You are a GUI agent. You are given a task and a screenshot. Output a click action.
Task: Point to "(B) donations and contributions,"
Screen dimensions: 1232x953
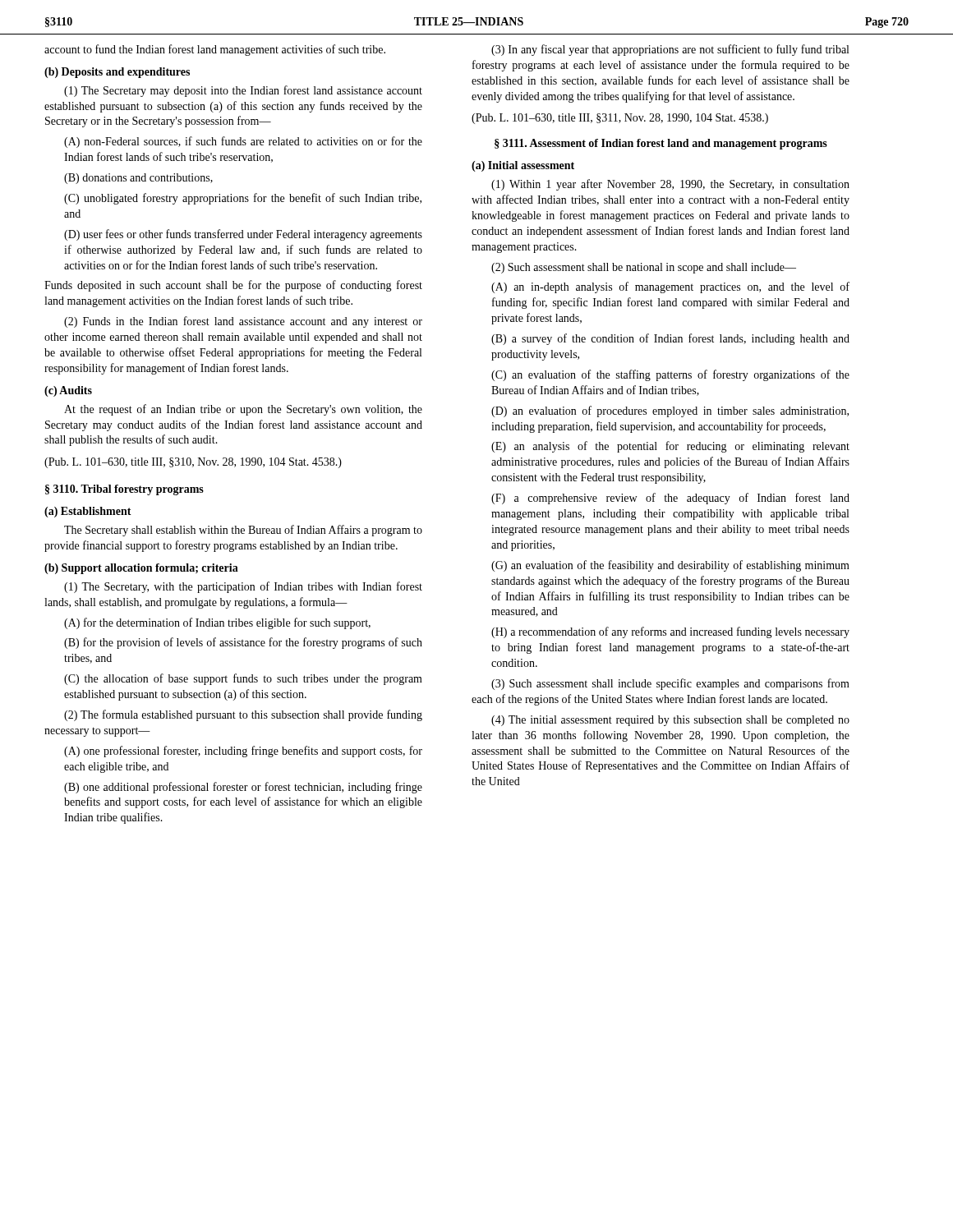[x=138, y=179]
